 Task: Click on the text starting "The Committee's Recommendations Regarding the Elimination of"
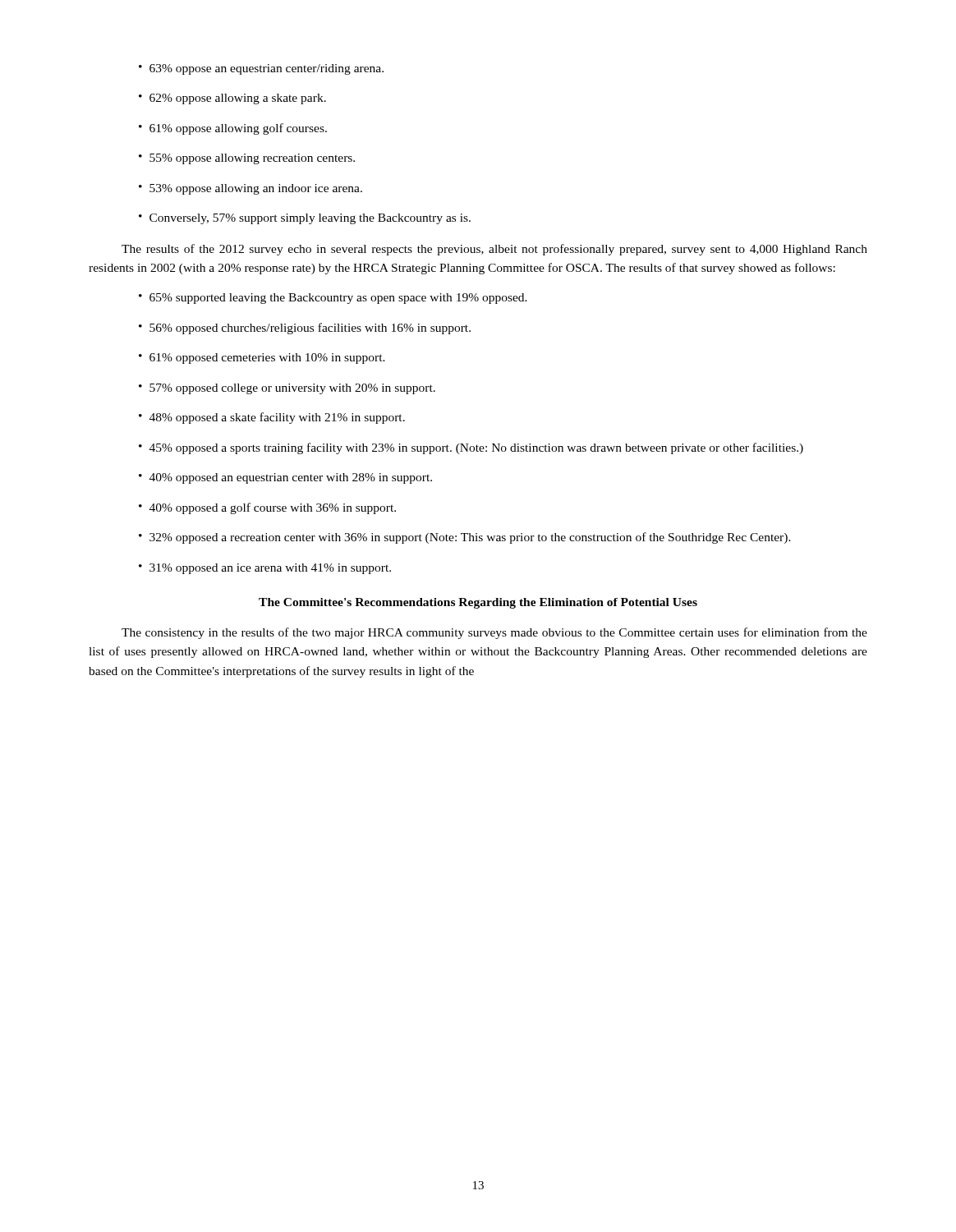pyautogui.click(x=478, y=602)
